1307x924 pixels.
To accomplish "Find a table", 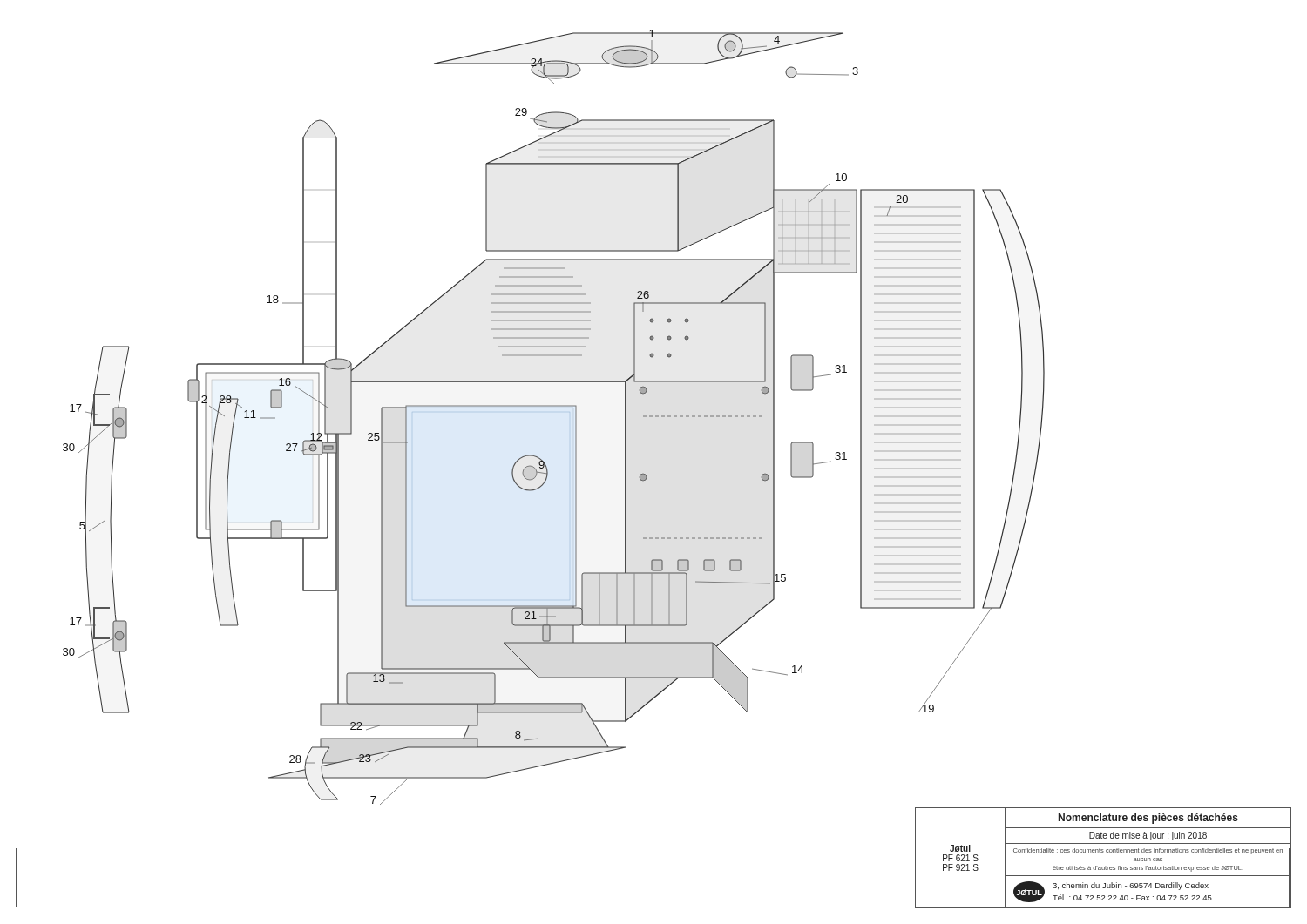I will click(1103, 858).
